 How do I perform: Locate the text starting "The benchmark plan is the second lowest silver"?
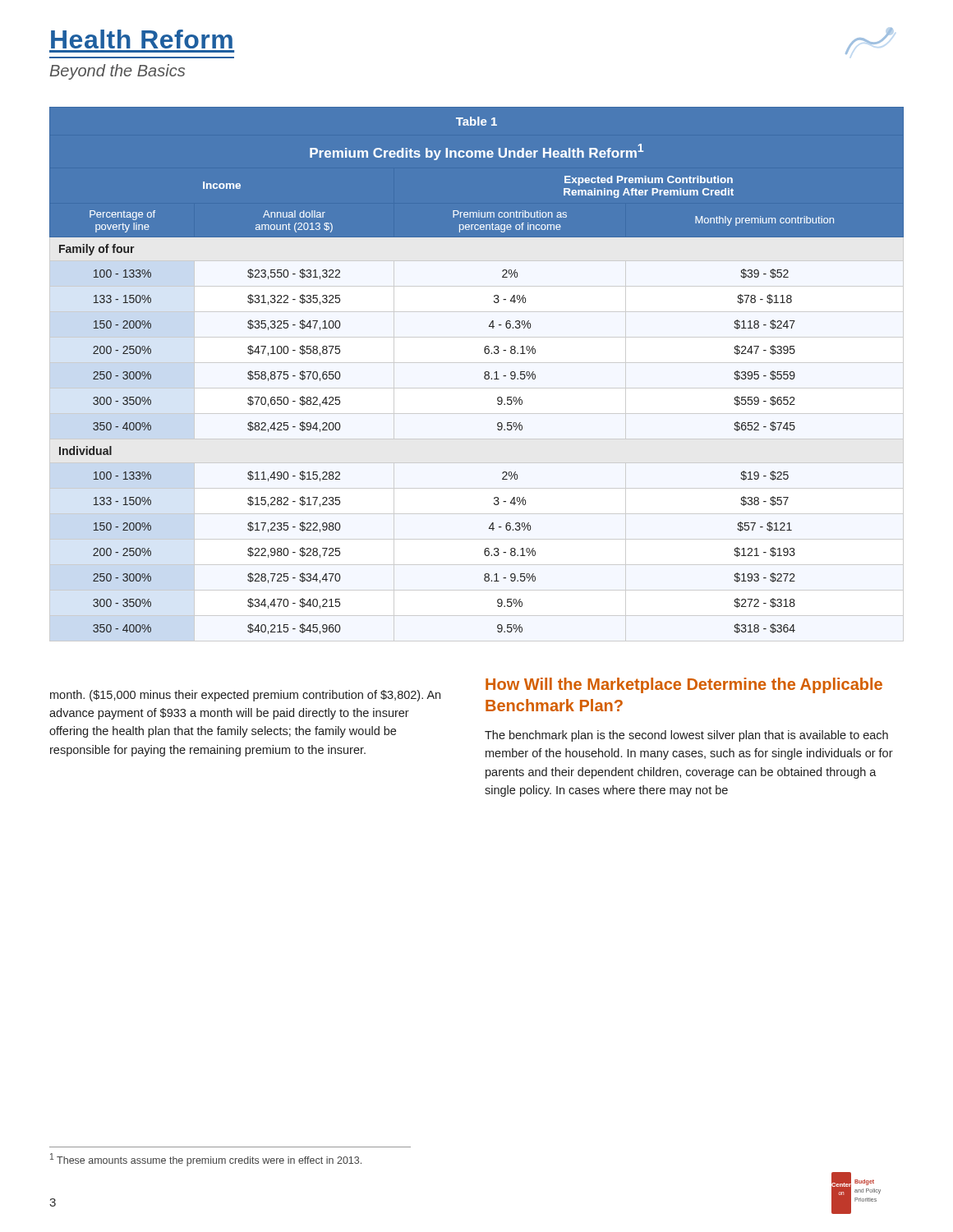[x=689, y=763]
